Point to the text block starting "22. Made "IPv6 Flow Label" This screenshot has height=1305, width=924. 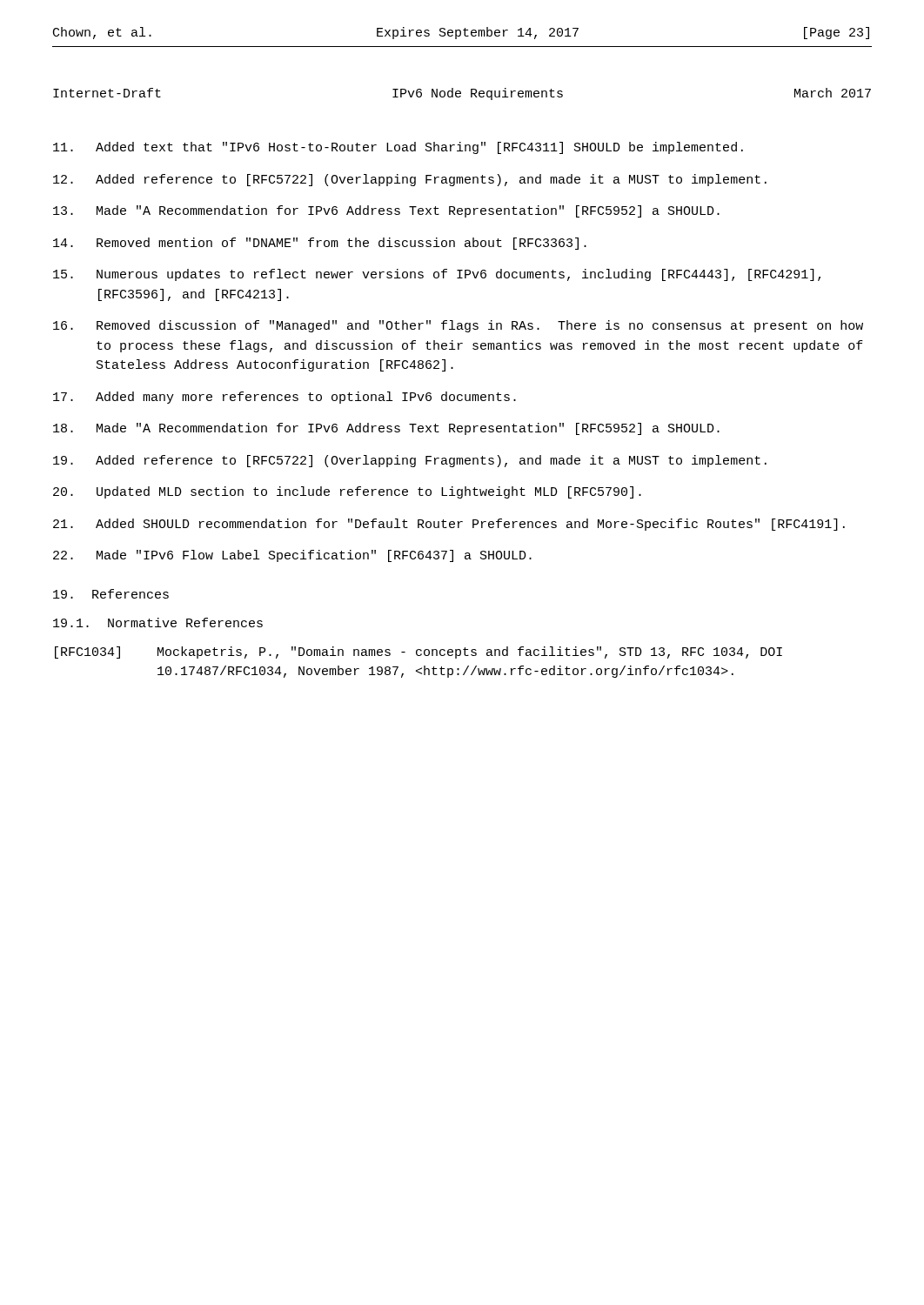pyautogui.click(x=462, y=557)
